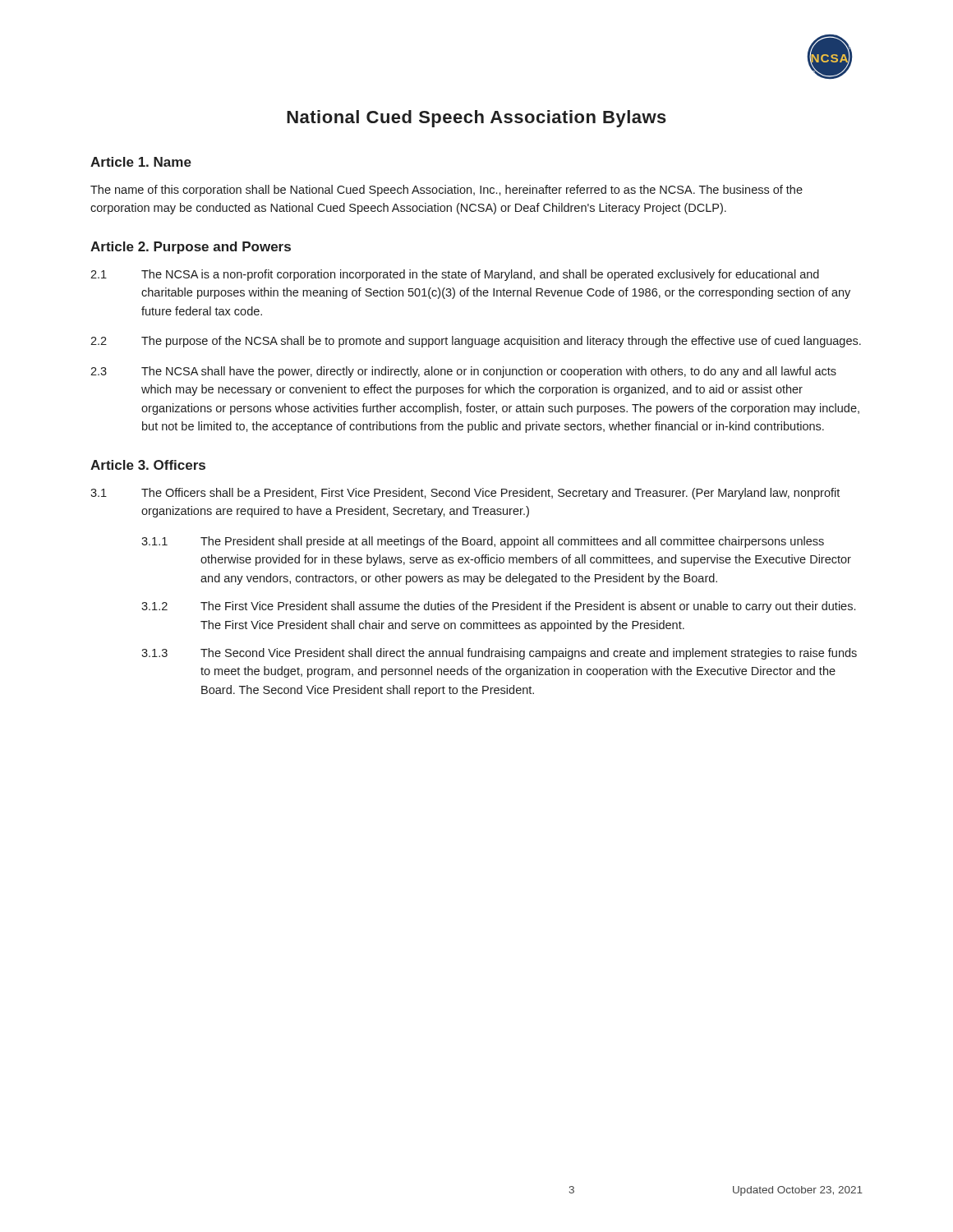Navigate to the text starting "2.2 The purpose of the"
The height and width of the screenshot is (1232, 953).
(x=476, y=341)
